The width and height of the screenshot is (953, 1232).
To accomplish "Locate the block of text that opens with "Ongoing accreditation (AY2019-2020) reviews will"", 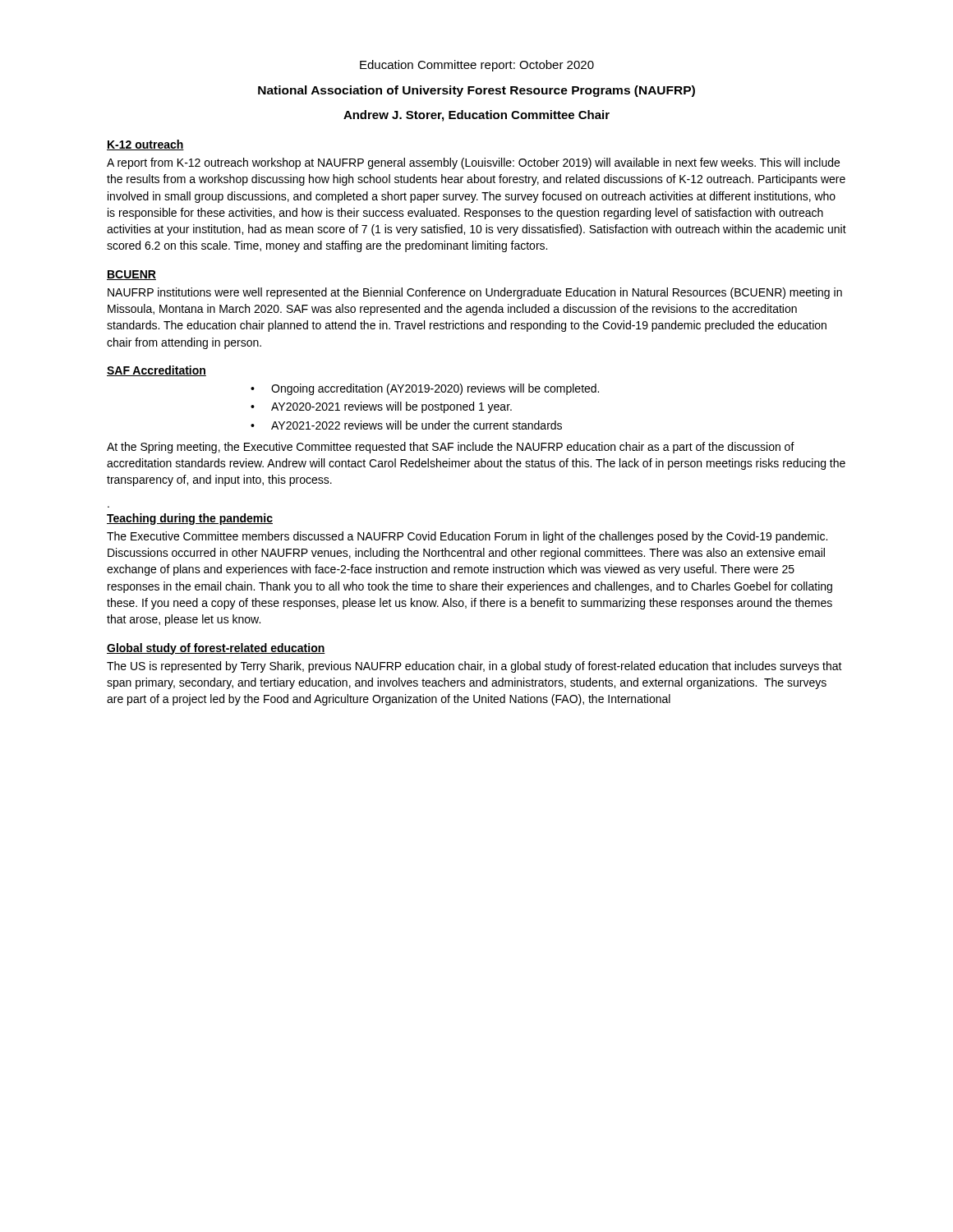I will point(436,388).
